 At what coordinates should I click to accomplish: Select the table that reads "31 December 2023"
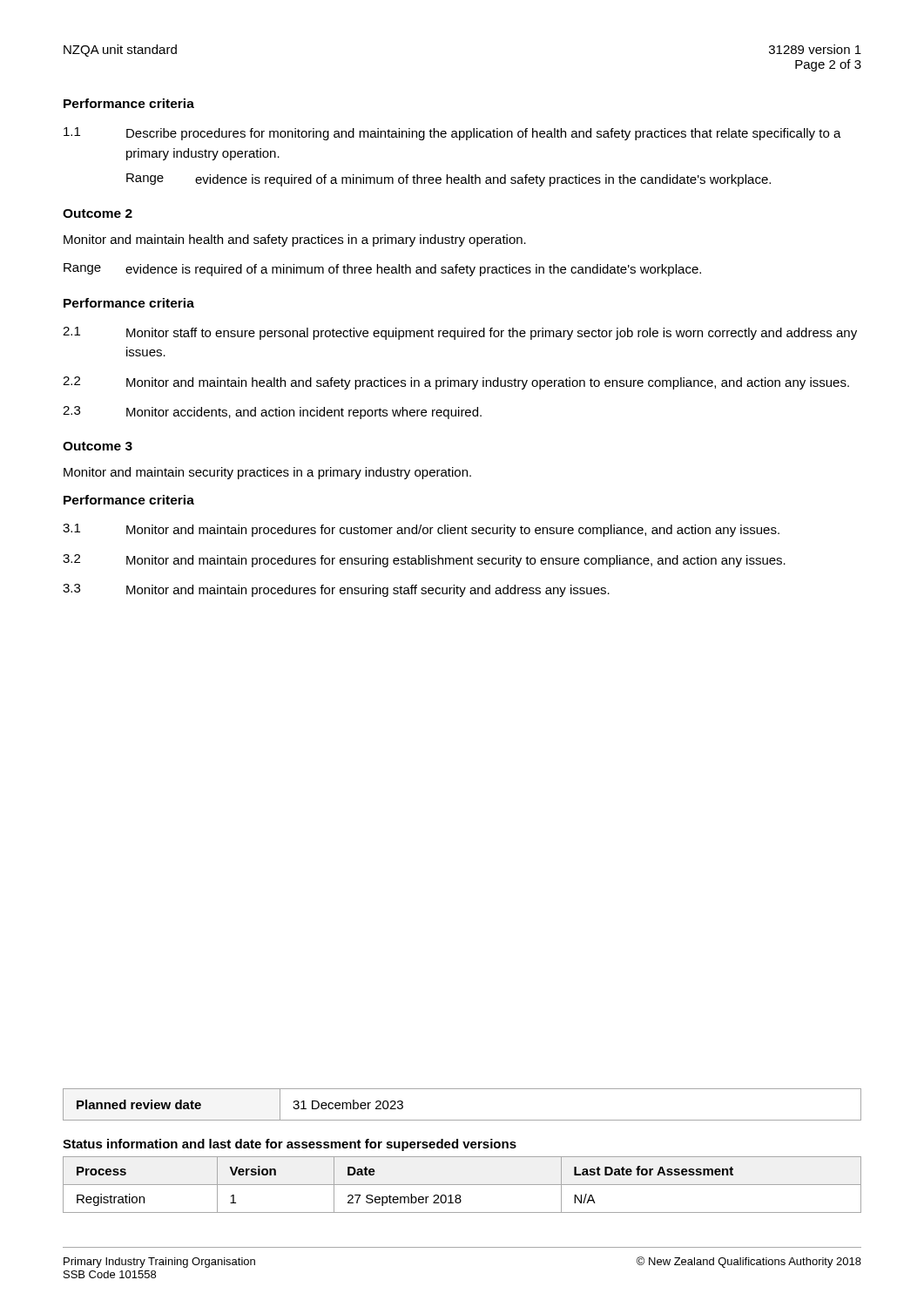462,1104
